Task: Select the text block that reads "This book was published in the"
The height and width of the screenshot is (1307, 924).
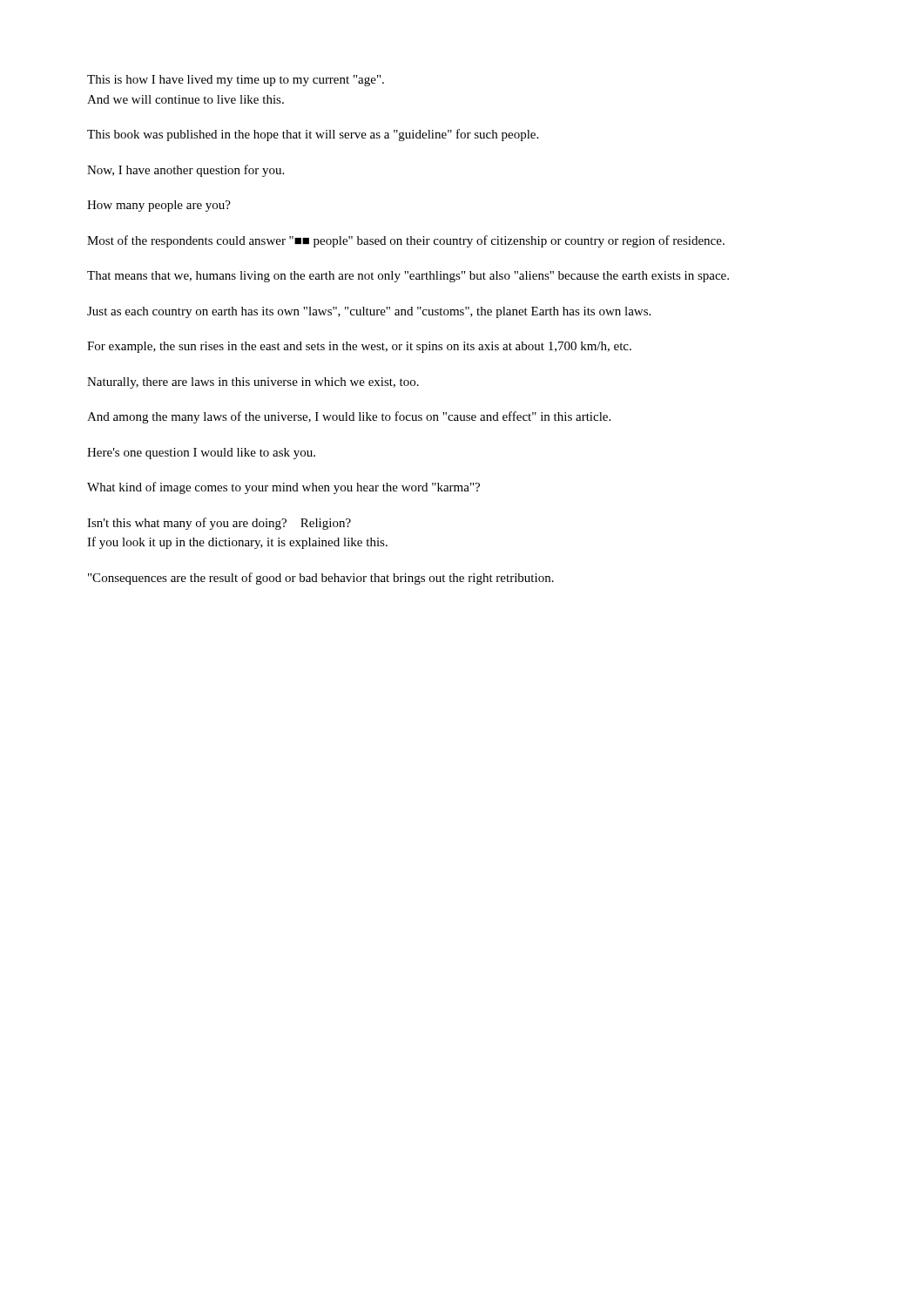Action: coord(313,134)
